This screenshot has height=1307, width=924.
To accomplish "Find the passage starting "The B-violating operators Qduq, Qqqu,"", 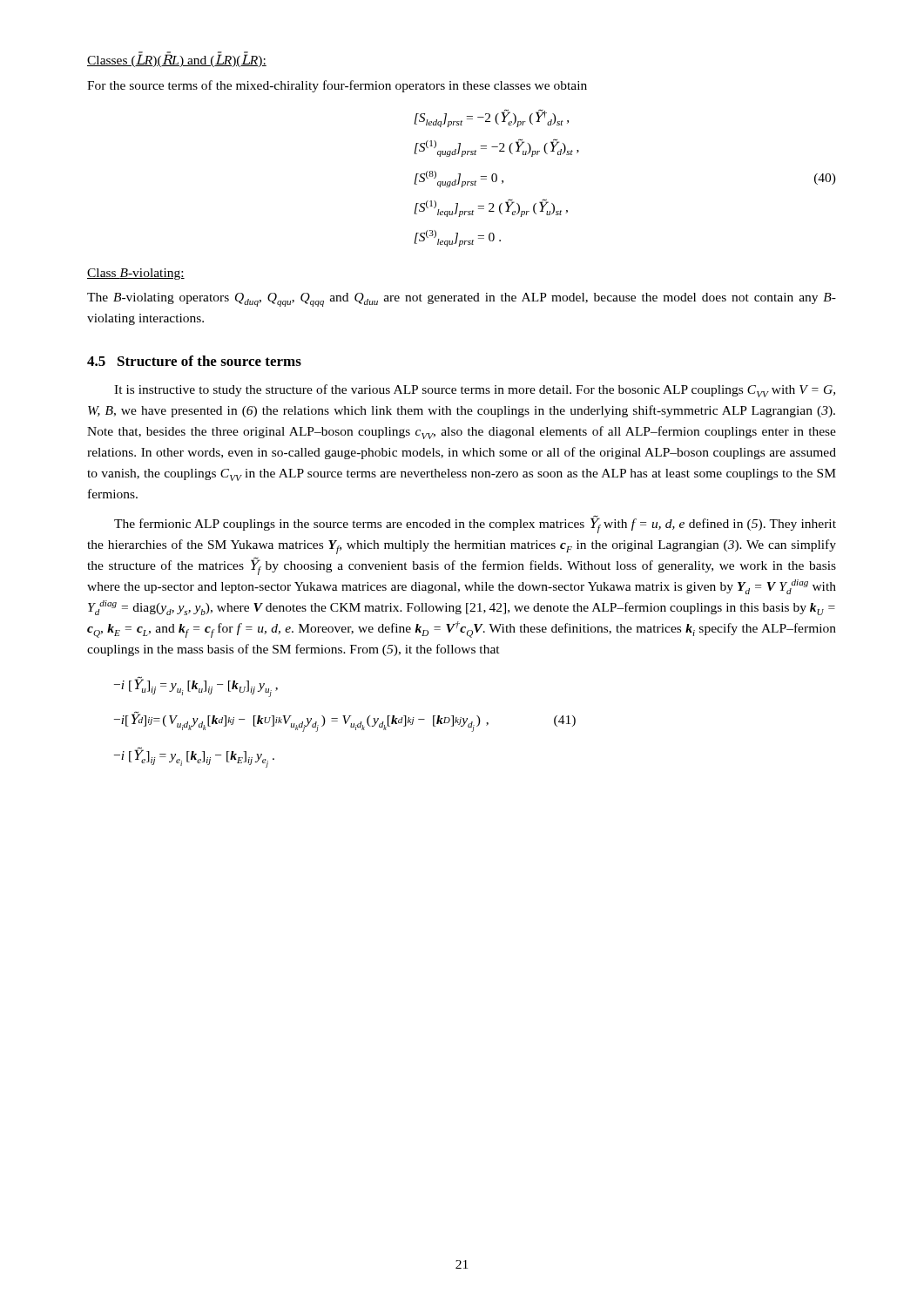I will (x=462, y=307).
